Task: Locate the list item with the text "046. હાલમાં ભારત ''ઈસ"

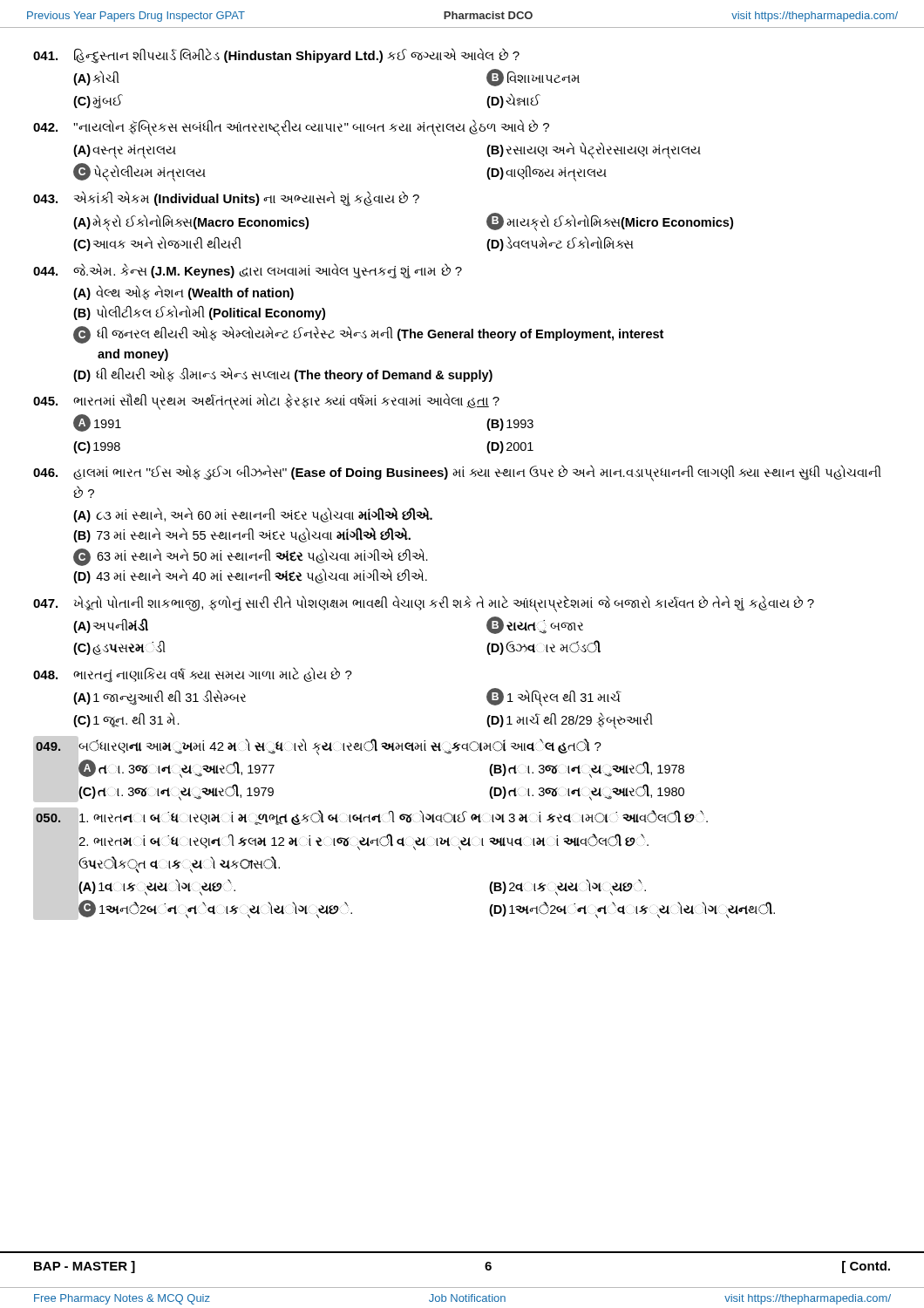Action: click(x=457, y=473)
